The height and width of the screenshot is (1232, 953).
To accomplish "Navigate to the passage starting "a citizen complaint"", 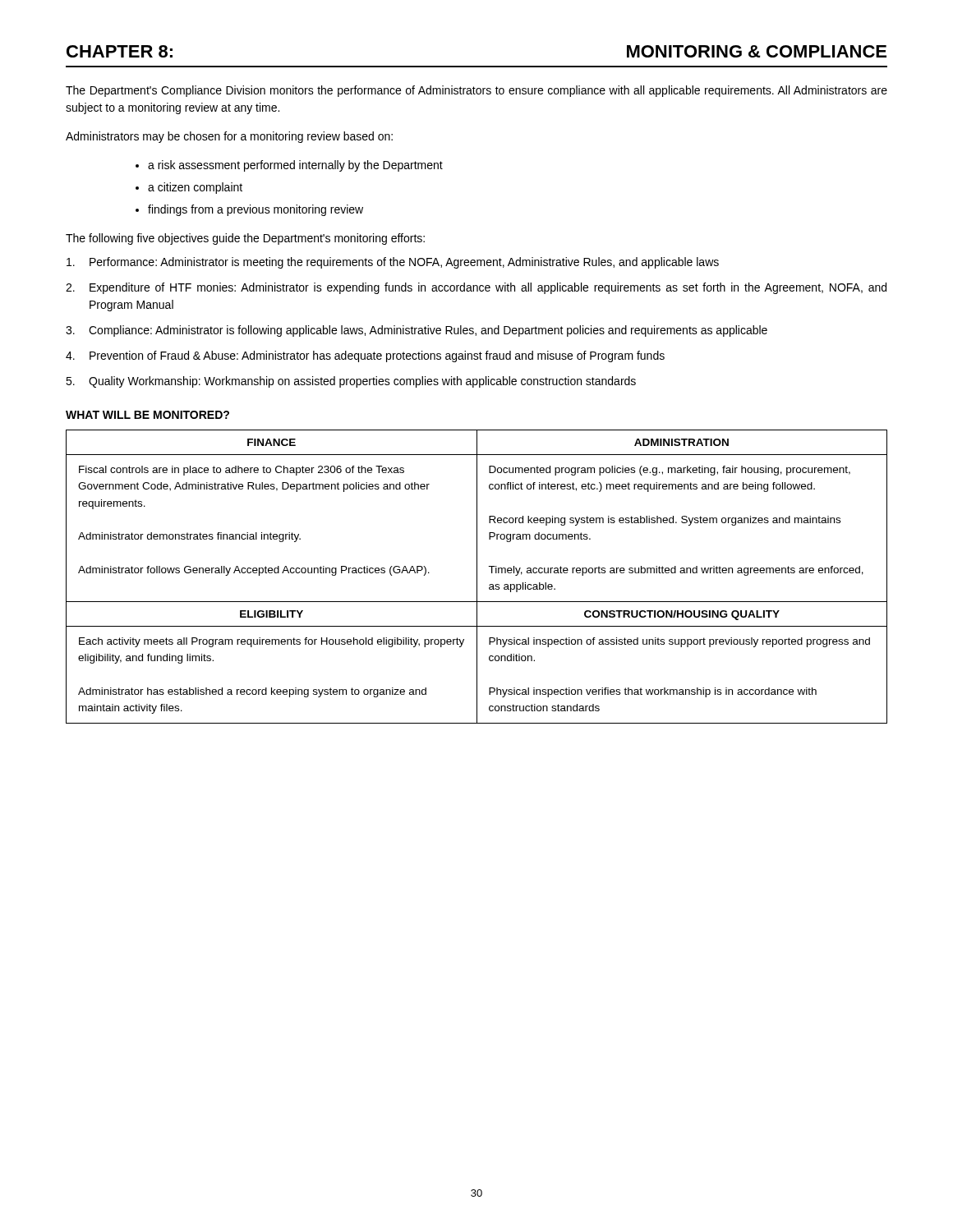I will coord(195,187).
